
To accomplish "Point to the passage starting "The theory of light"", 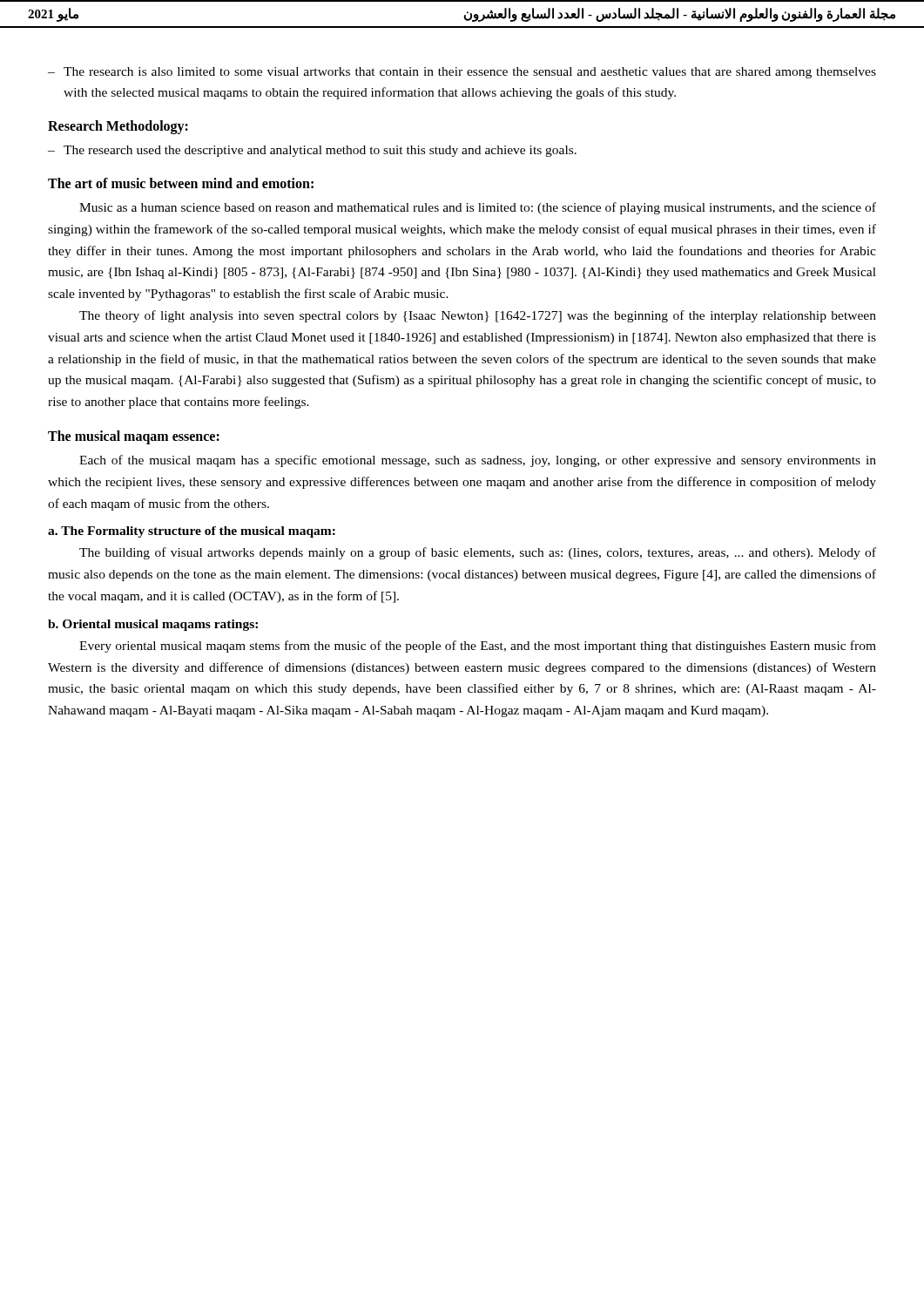I will [462, 359].
